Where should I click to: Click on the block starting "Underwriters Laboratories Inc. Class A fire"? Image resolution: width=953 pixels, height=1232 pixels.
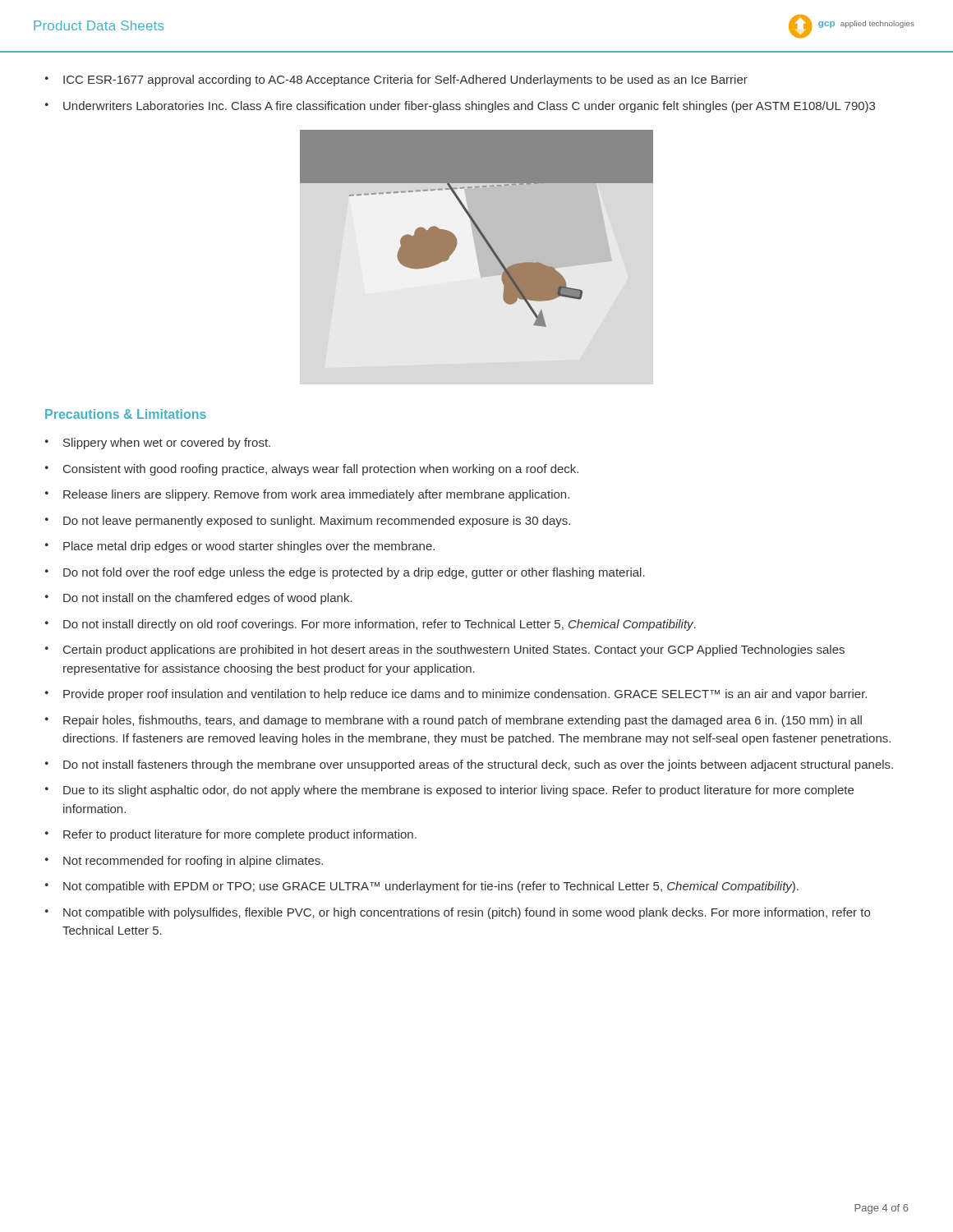point(469,105)
